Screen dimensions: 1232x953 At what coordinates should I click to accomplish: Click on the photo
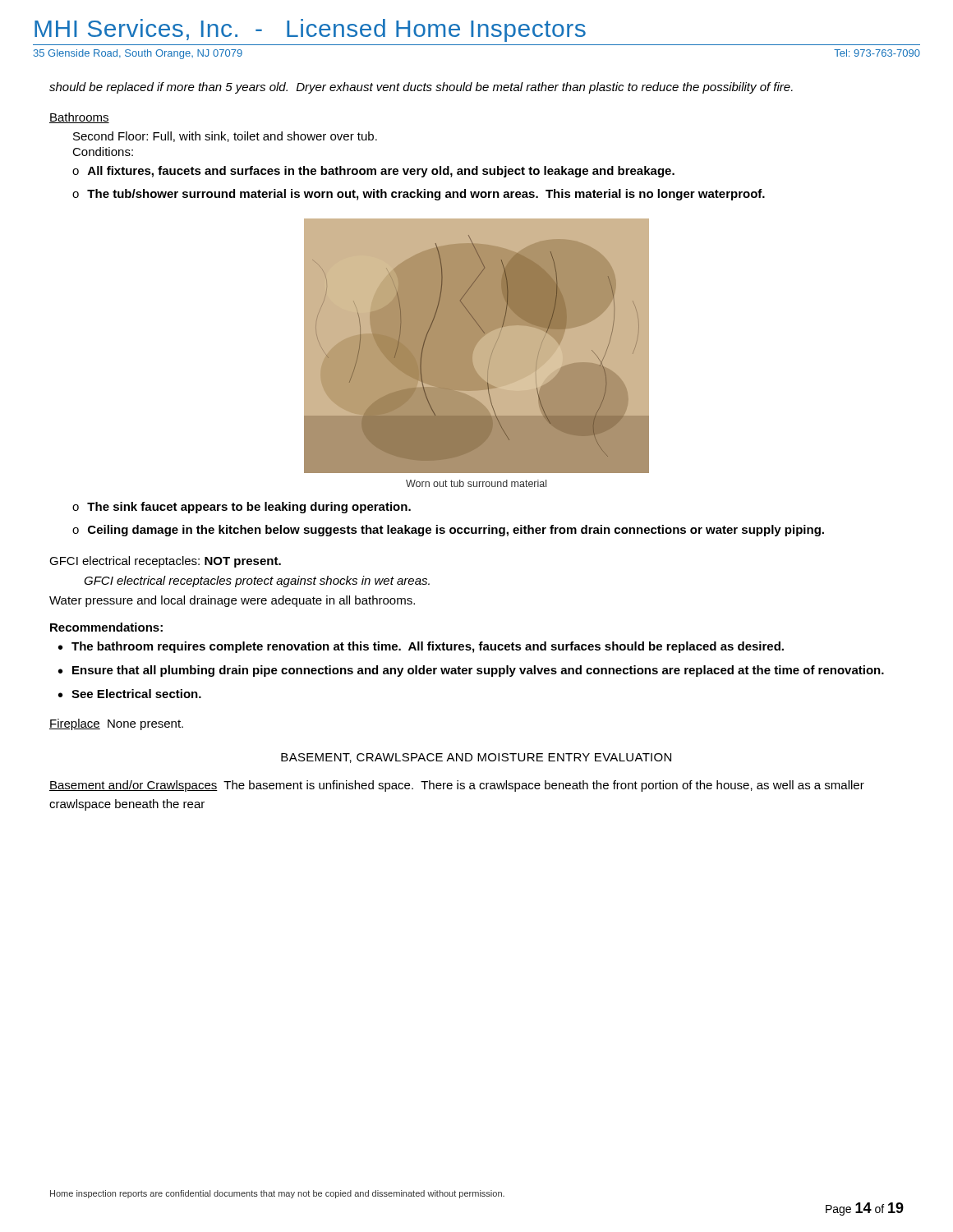(476, 345)
